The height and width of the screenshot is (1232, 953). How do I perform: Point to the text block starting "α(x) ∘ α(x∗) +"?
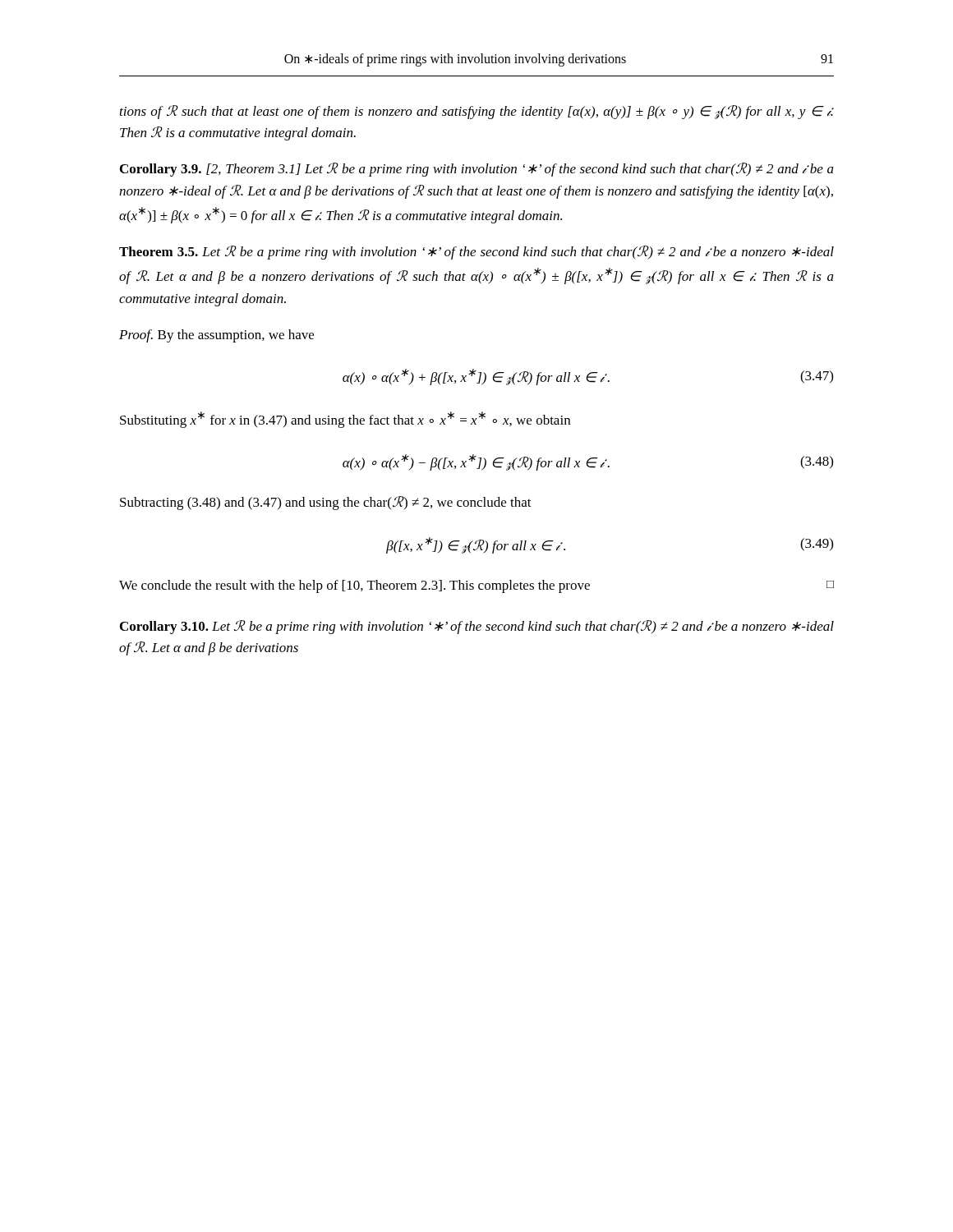(x=588, y=376)
